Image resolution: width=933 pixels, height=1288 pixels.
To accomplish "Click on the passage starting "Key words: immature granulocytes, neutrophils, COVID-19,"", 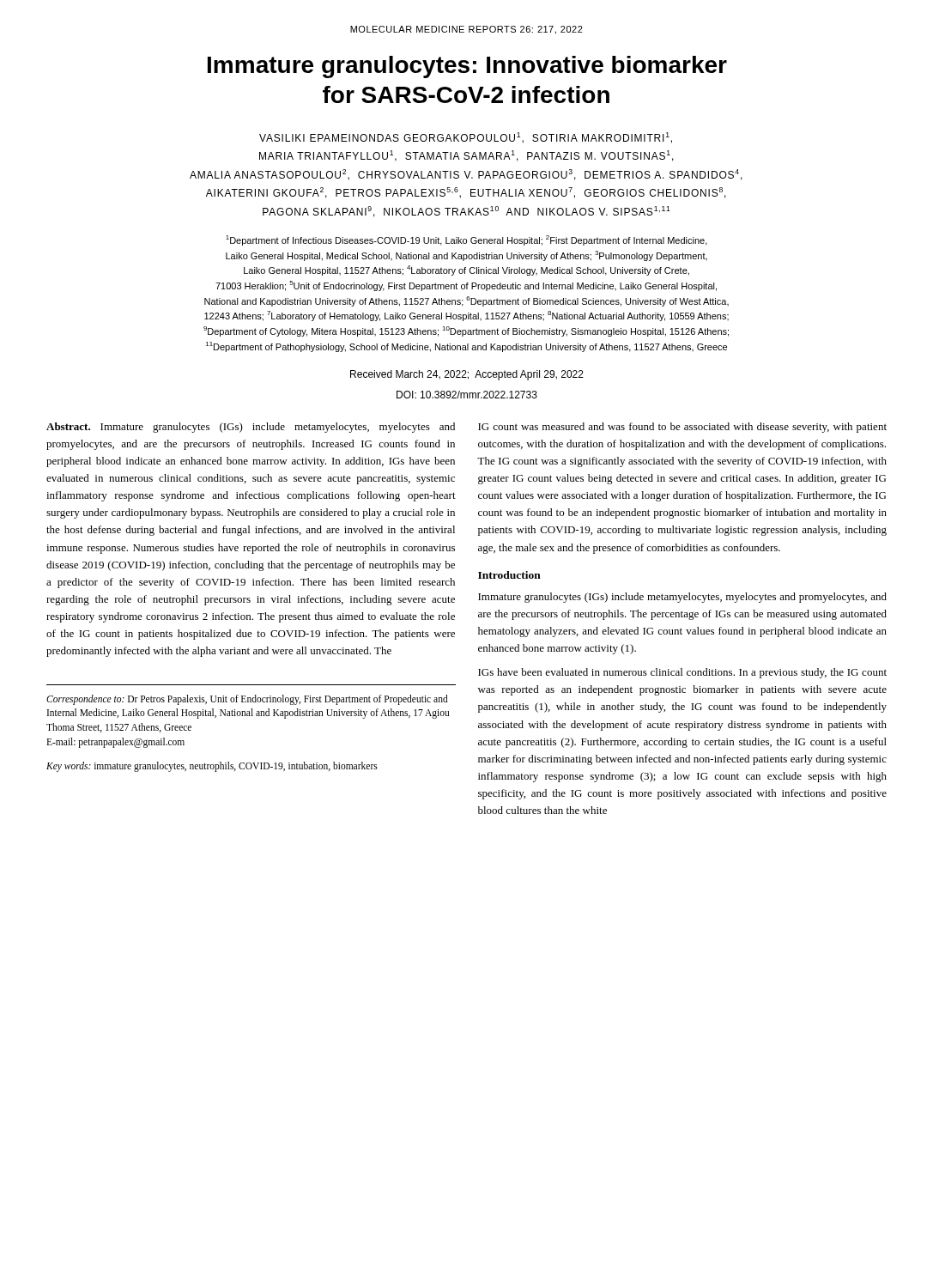I will tap(212, 766).
